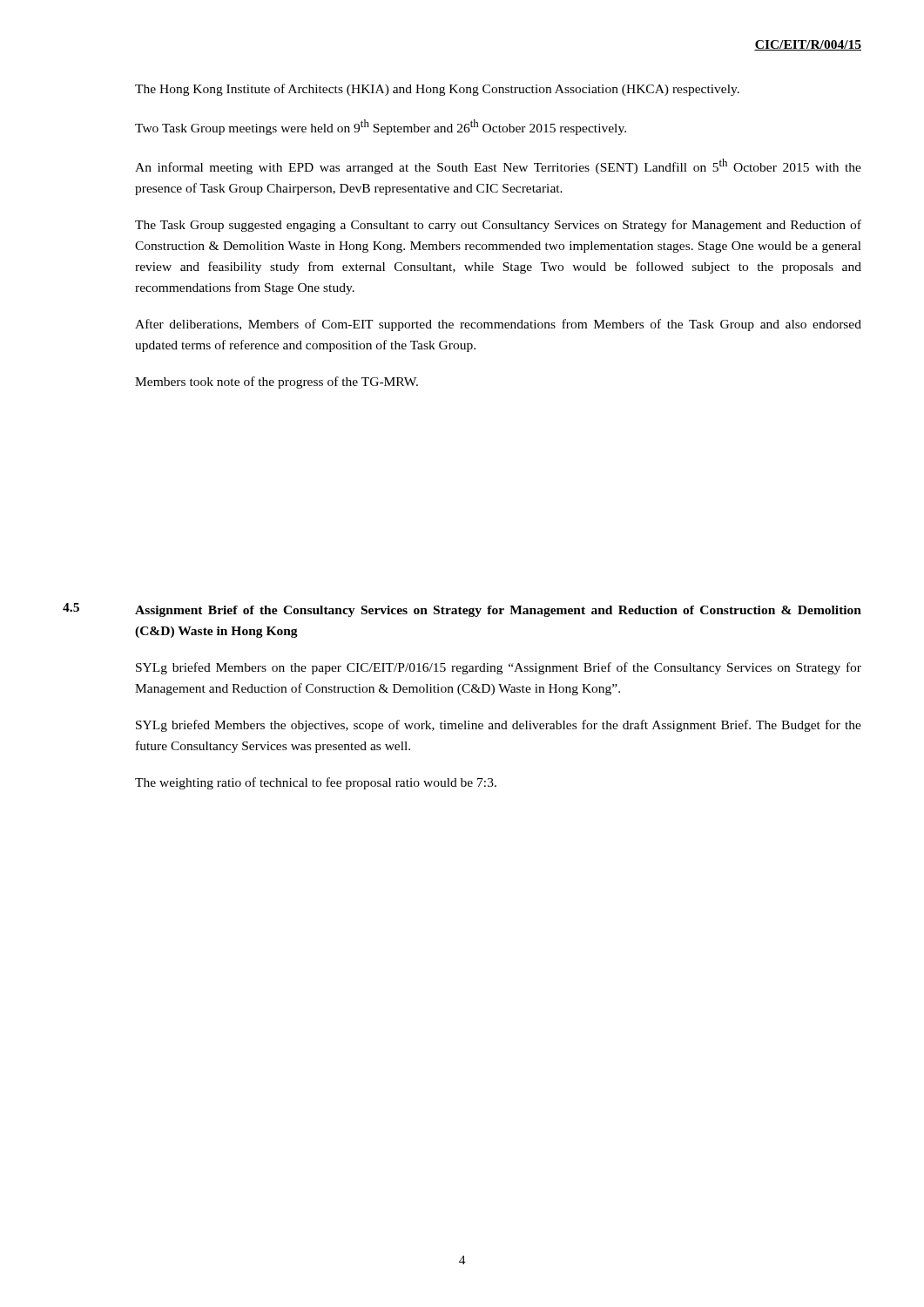Screen dimensions: 1307x924
Task: Select the section header that says "4.5 Assignment Brief of the Consultancy Services on"
Action: pos(462,620)
